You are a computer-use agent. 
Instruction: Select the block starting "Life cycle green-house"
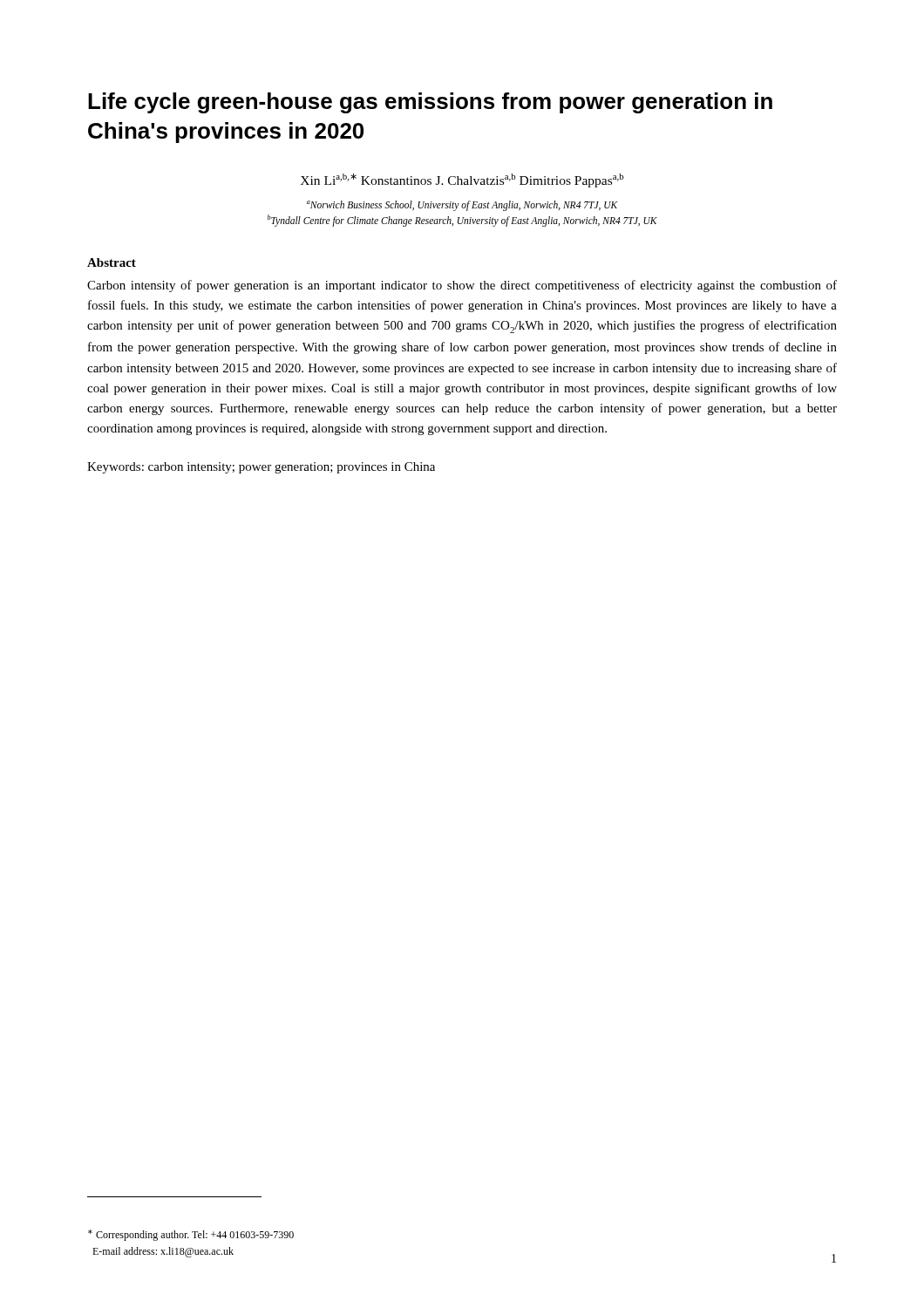pos(430,116)
